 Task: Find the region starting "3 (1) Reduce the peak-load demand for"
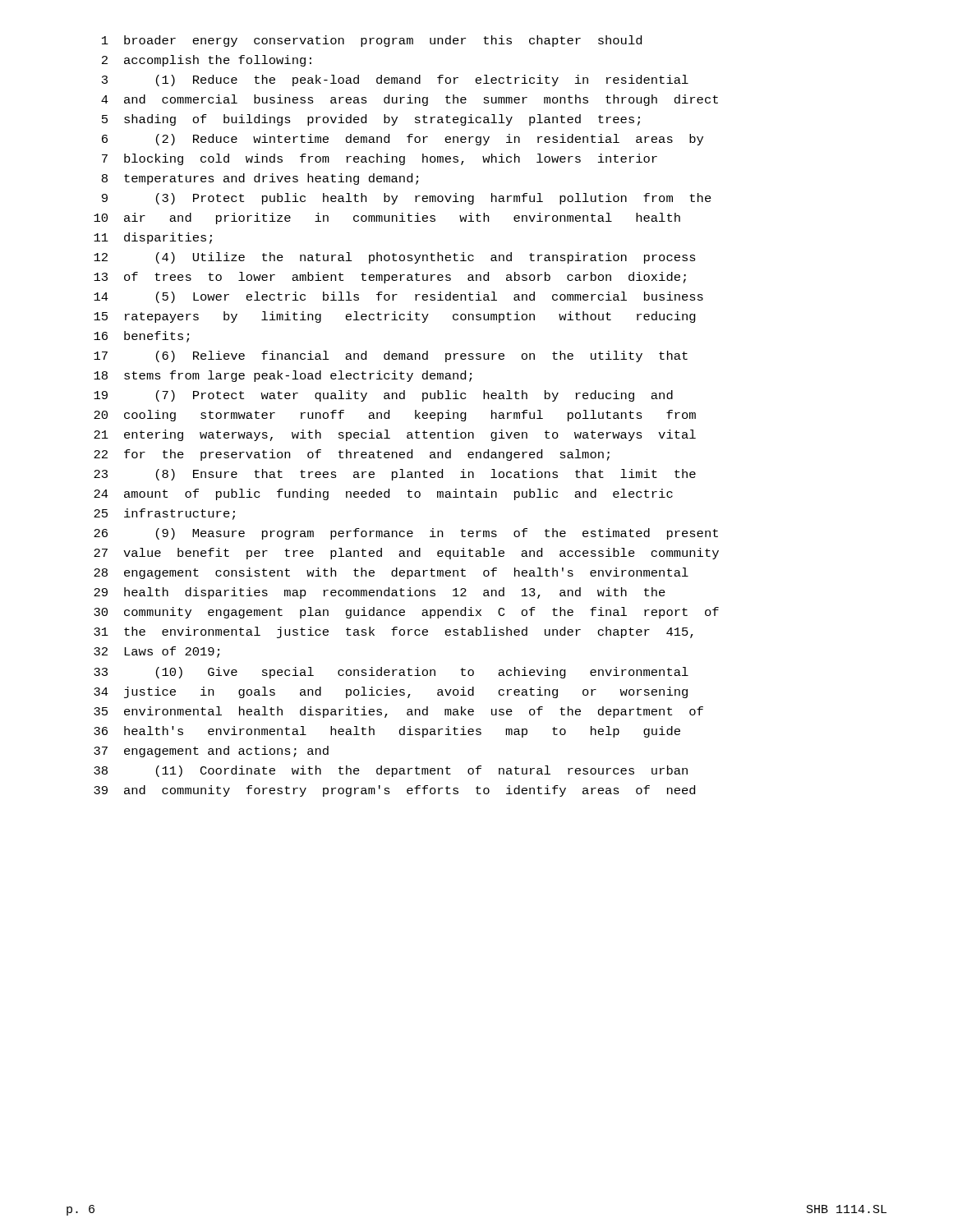tap(476, 81)
